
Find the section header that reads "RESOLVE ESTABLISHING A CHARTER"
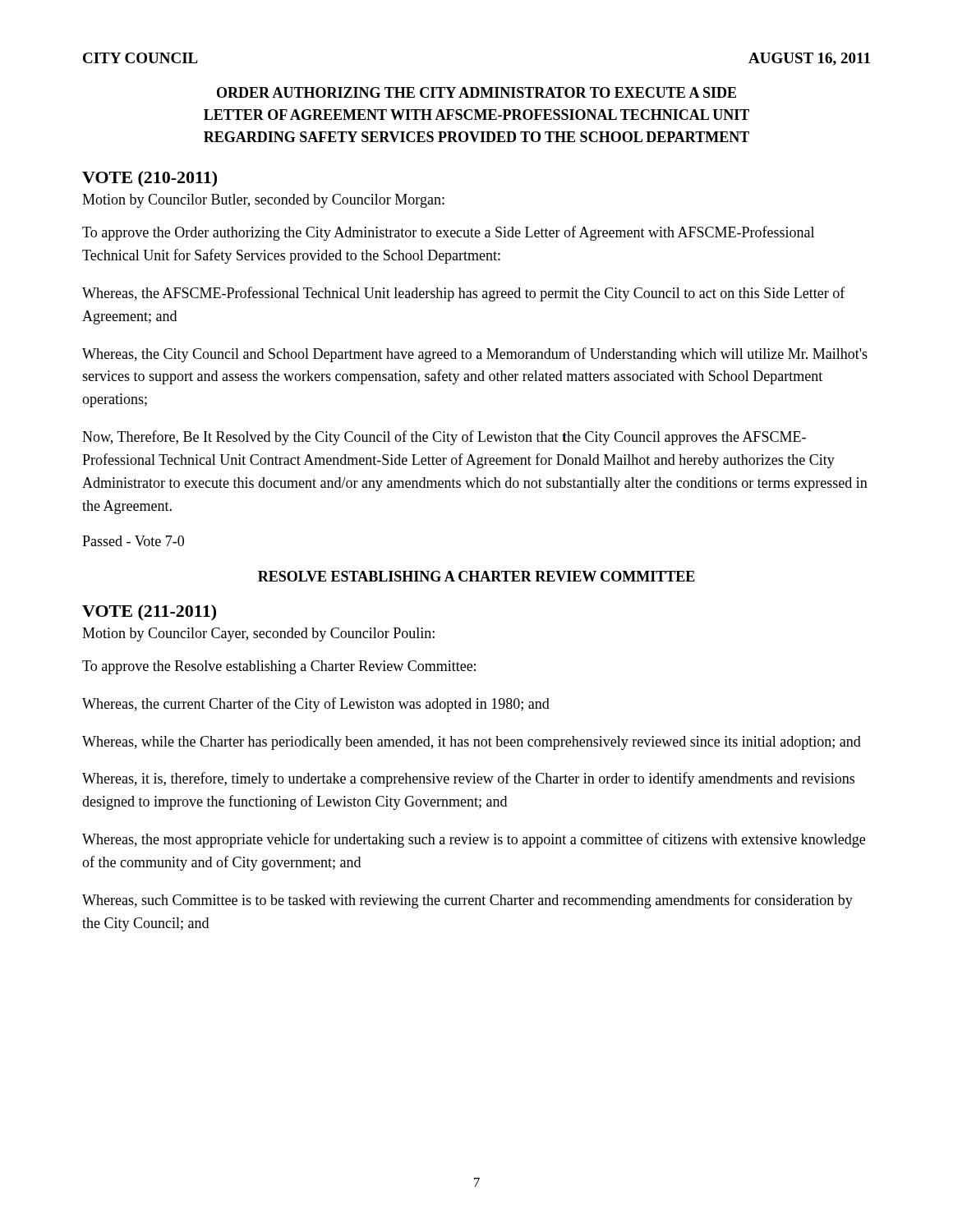coord(476,576)
